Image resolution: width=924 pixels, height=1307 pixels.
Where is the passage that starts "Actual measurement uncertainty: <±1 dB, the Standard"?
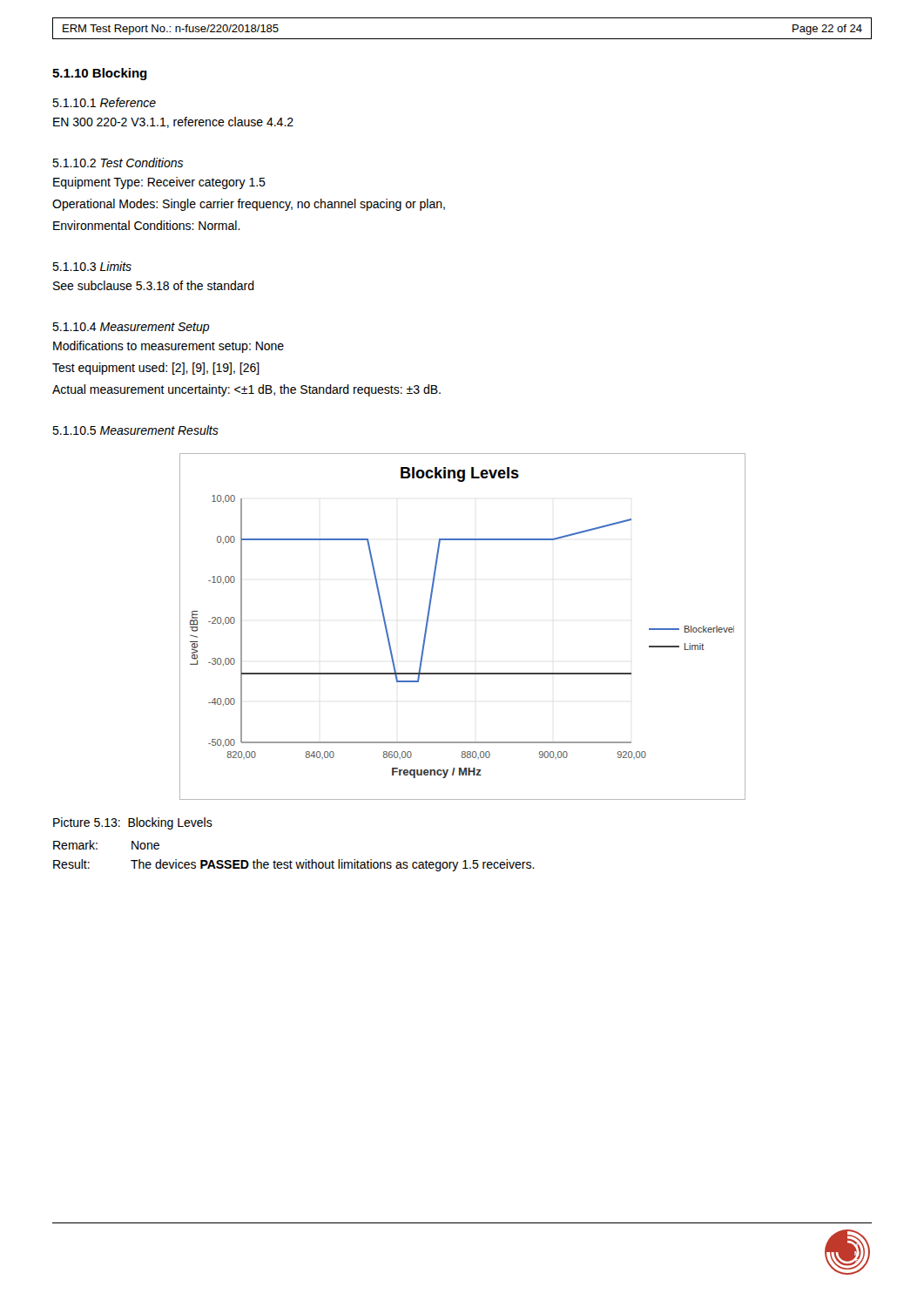coord(247,389)
